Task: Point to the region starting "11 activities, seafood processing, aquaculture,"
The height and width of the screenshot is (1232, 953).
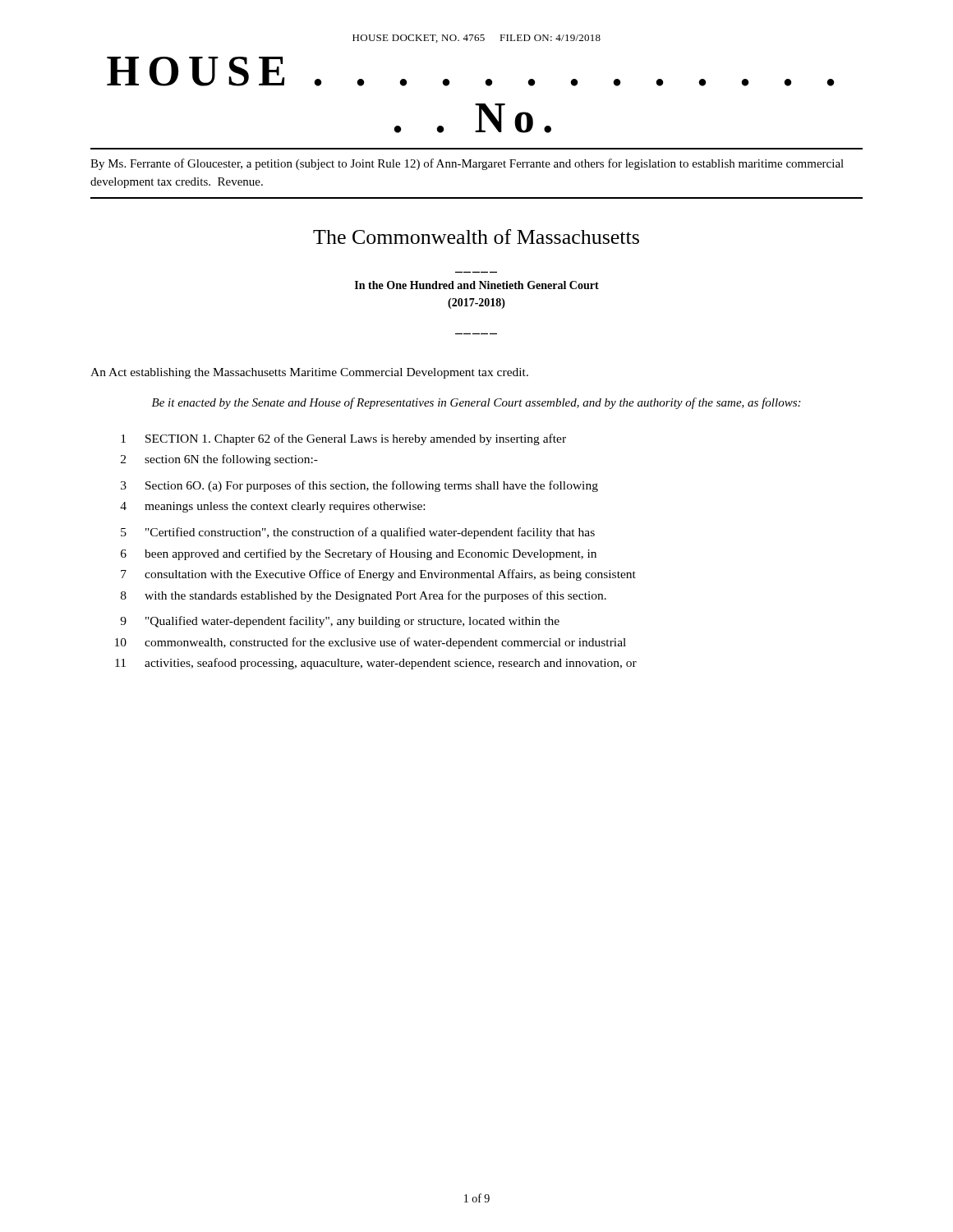Action: pyautogui.click(x=476, y=663)
